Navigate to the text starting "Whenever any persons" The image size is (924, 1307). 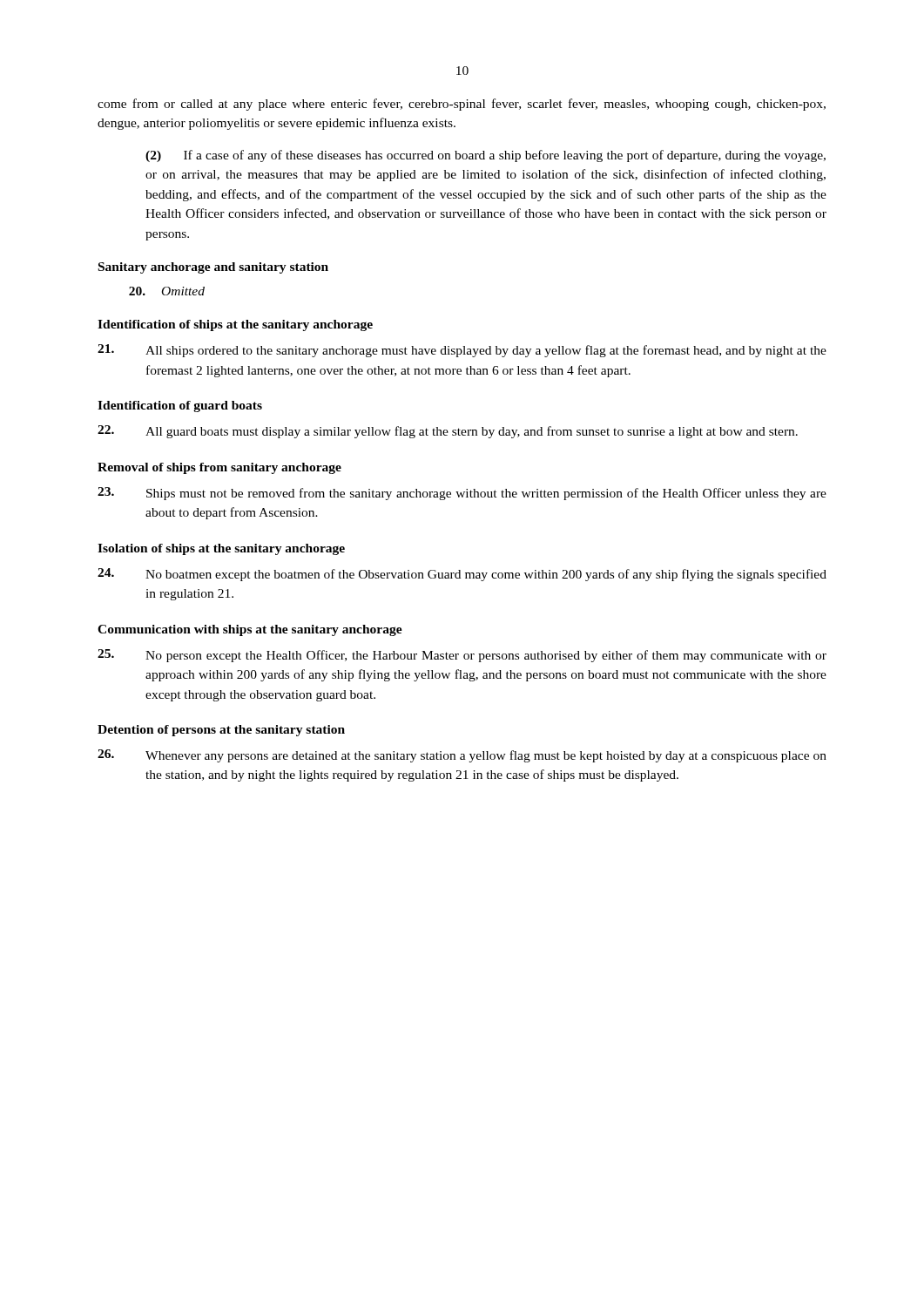[462, 765]
